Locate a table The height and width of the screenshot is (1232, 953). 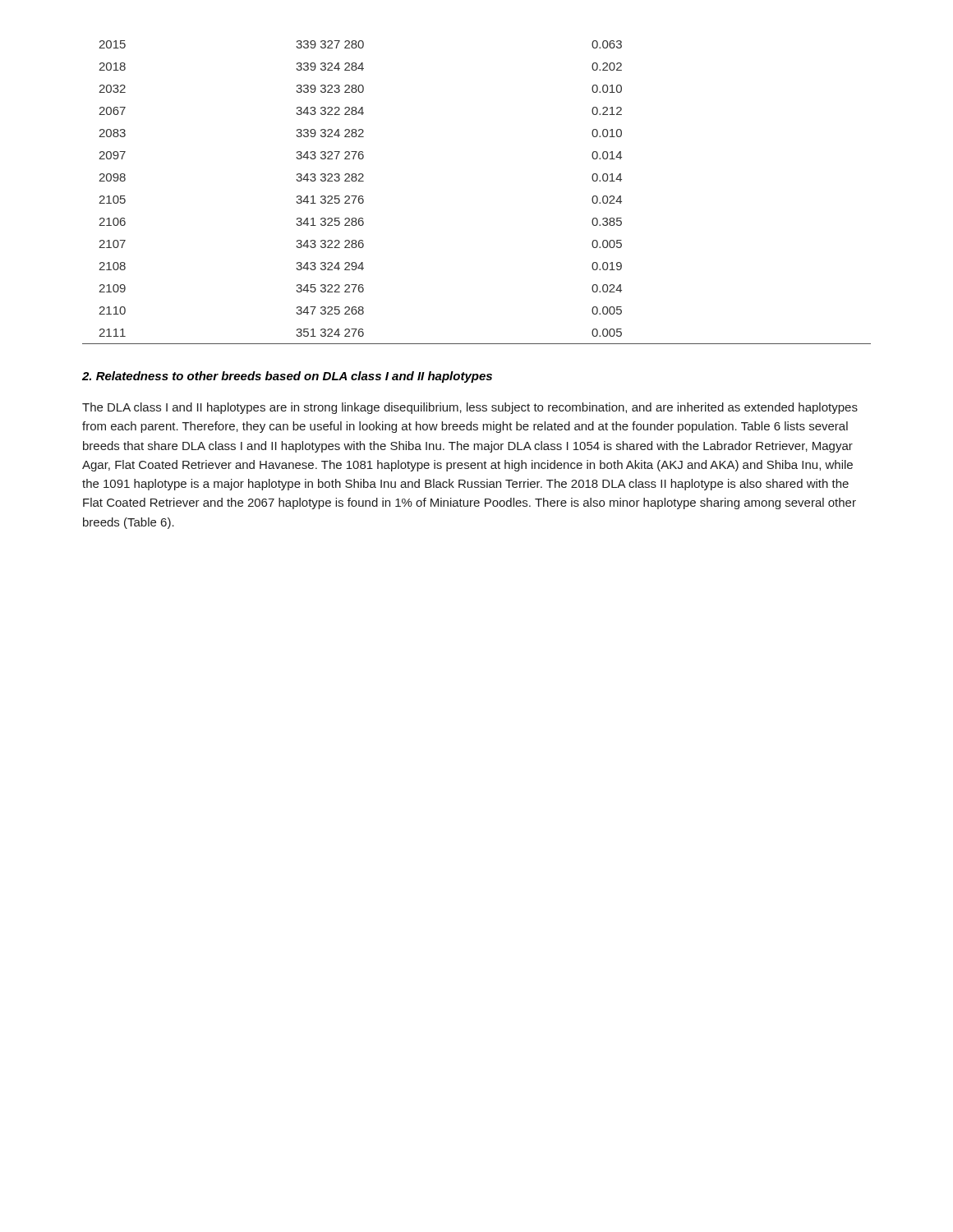click(x=476, y=188)
